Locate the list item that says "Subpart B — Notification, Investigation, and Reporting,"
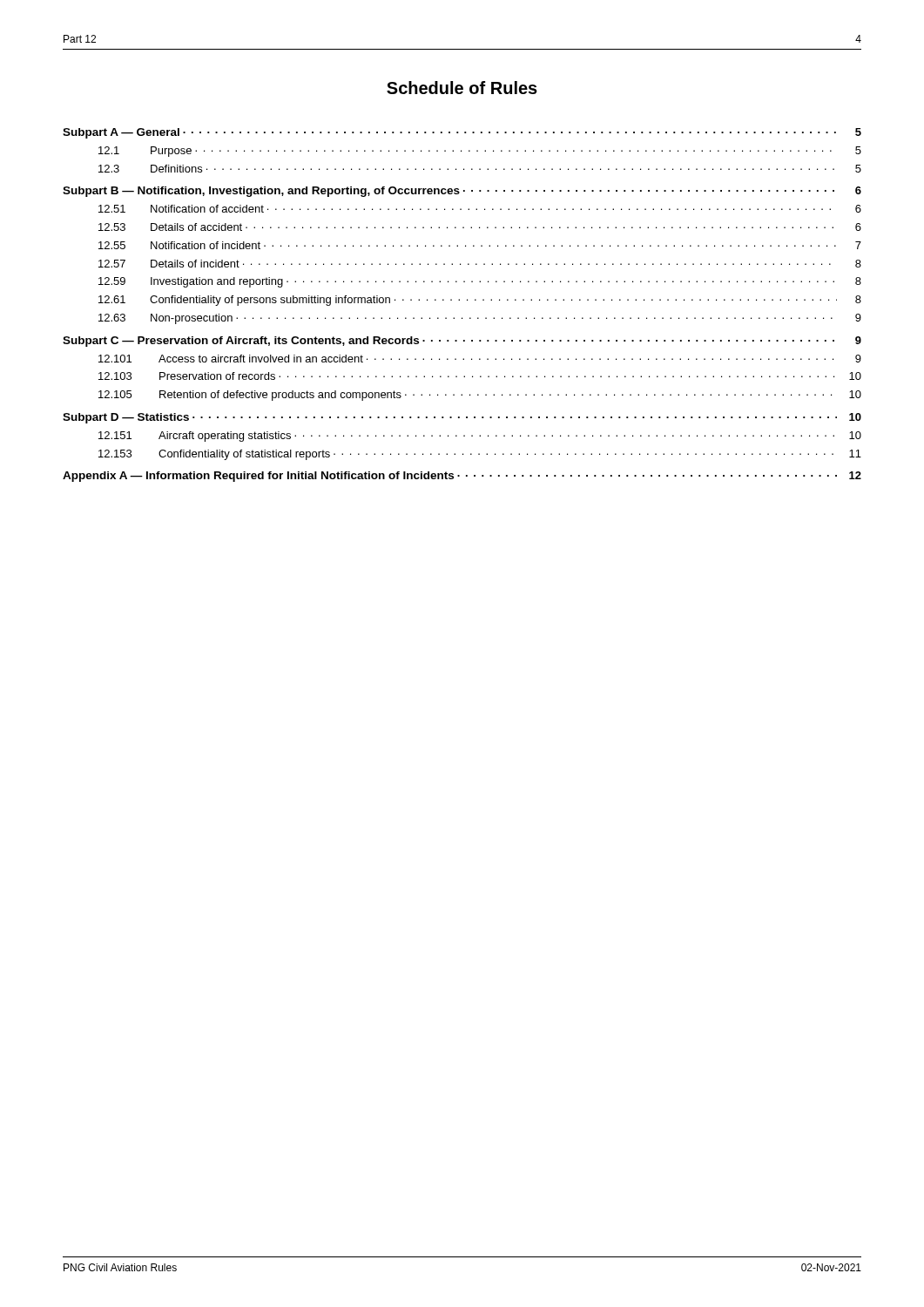 click(462, 191)
